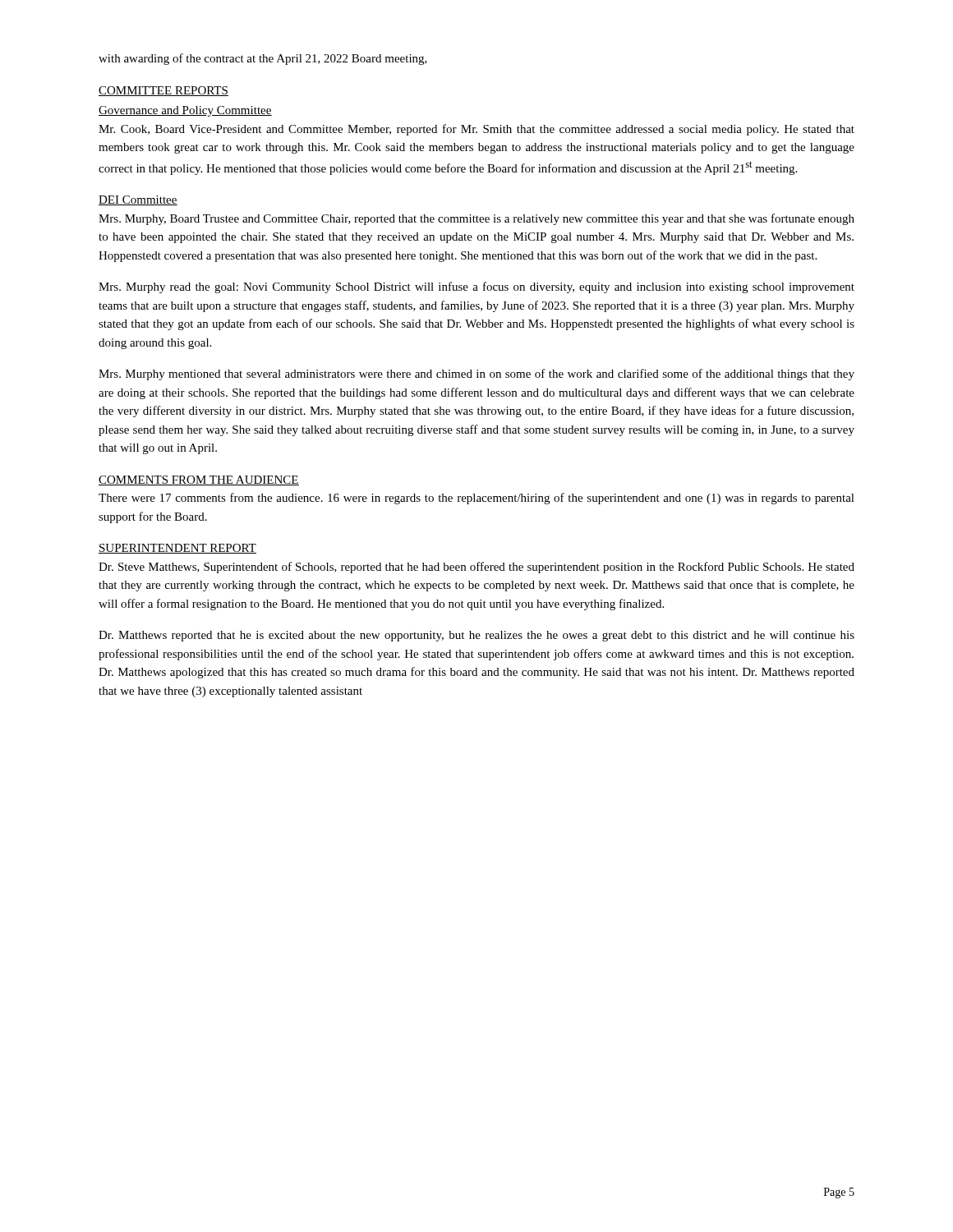This screenshot has height=1232, width=953.
Task: Click on the section header that reads "COMMENTS FROM THE AUDIENCE"
Action: point(199,480)
